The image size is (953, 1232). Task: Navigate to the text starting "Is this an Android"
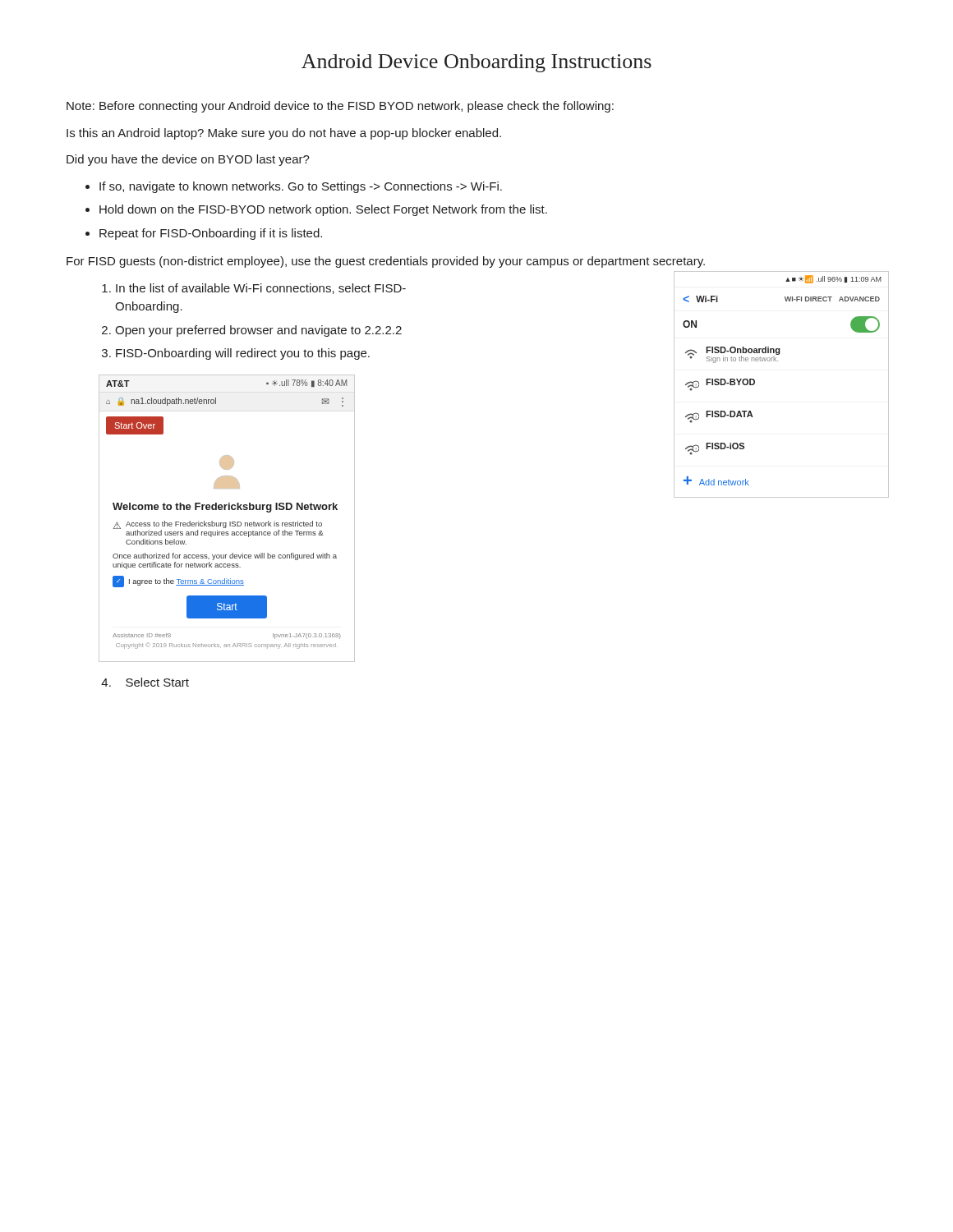284,132
